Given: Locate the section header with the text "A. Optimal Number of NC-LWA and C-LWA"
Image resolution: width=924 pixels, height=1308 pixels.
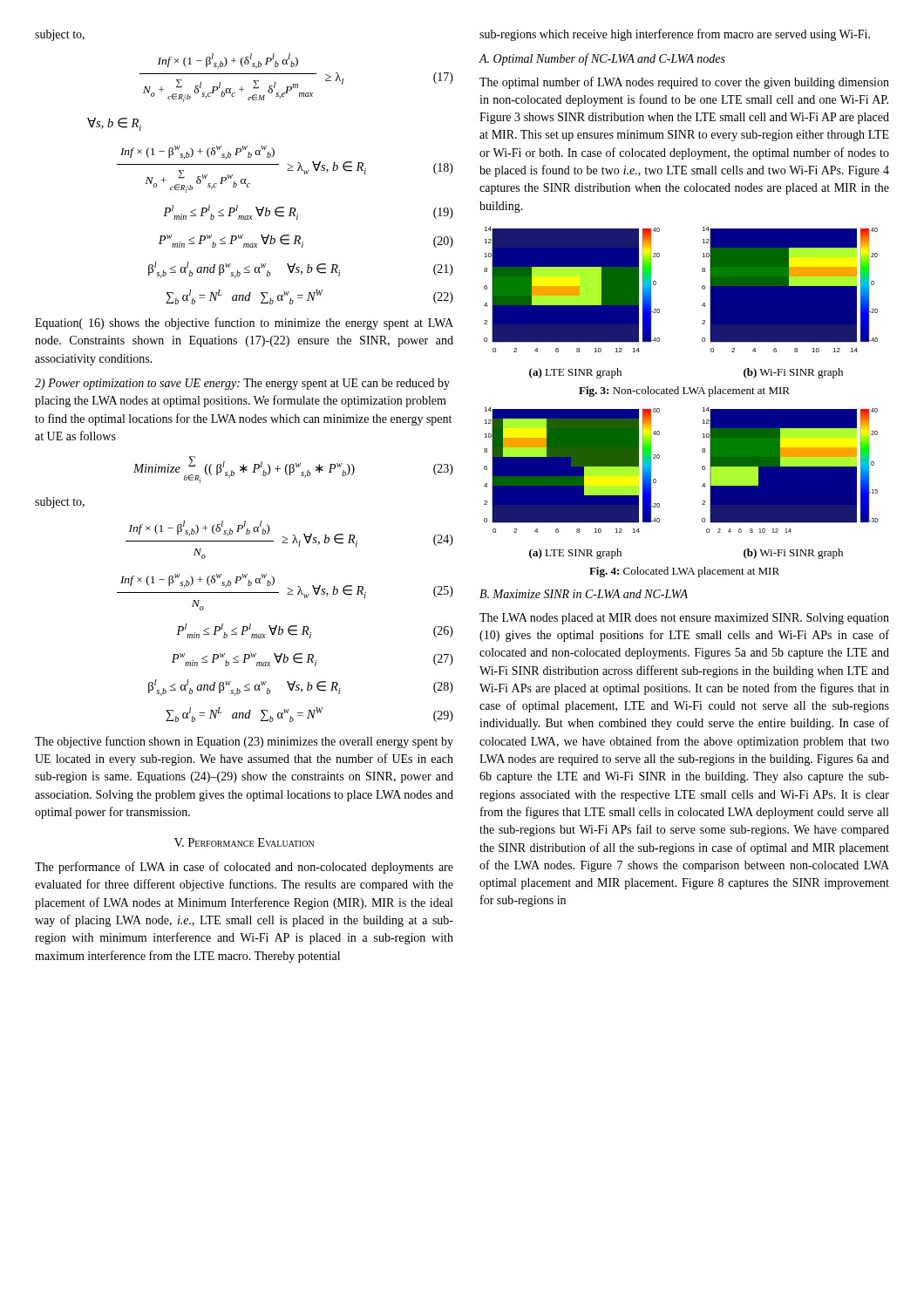Looking at the screenshot, I should [x=602, y=59].
